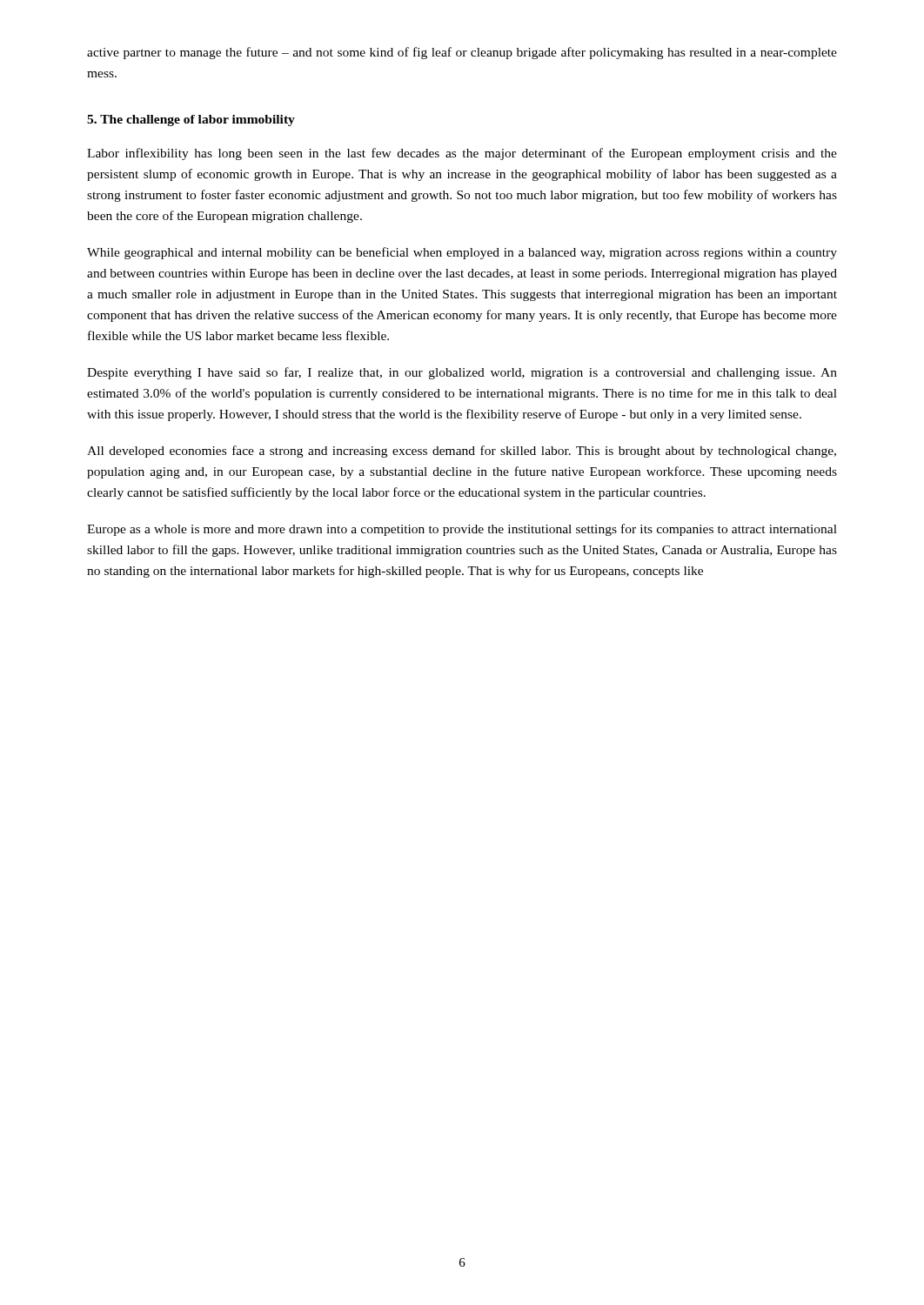Find the text starting "Labor inflexibility has long been seen"
924x1305 pixels.
click(462, 185)
